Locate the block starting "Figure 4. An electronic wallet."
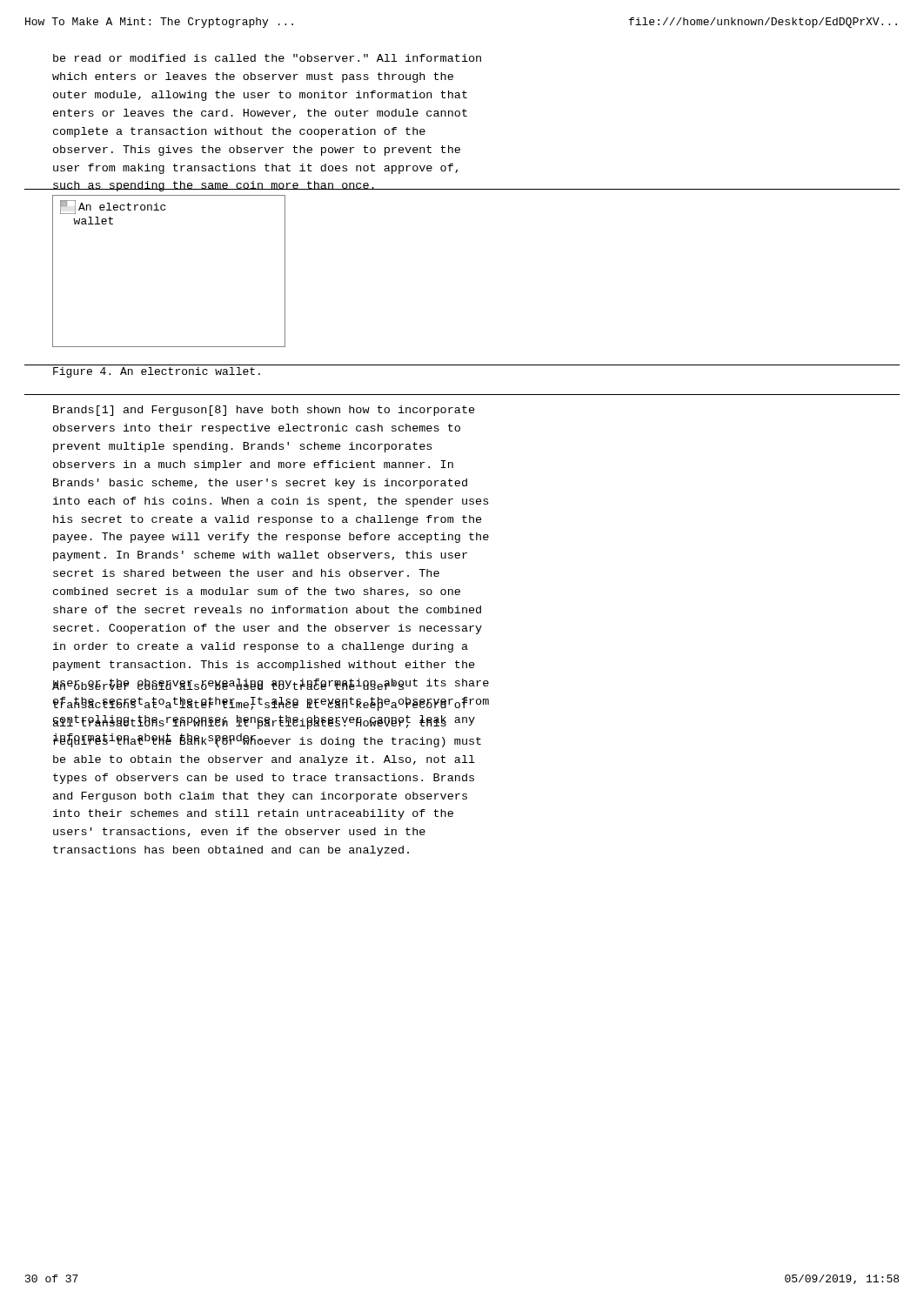924x1305 pixels. (x=157, y=372)
